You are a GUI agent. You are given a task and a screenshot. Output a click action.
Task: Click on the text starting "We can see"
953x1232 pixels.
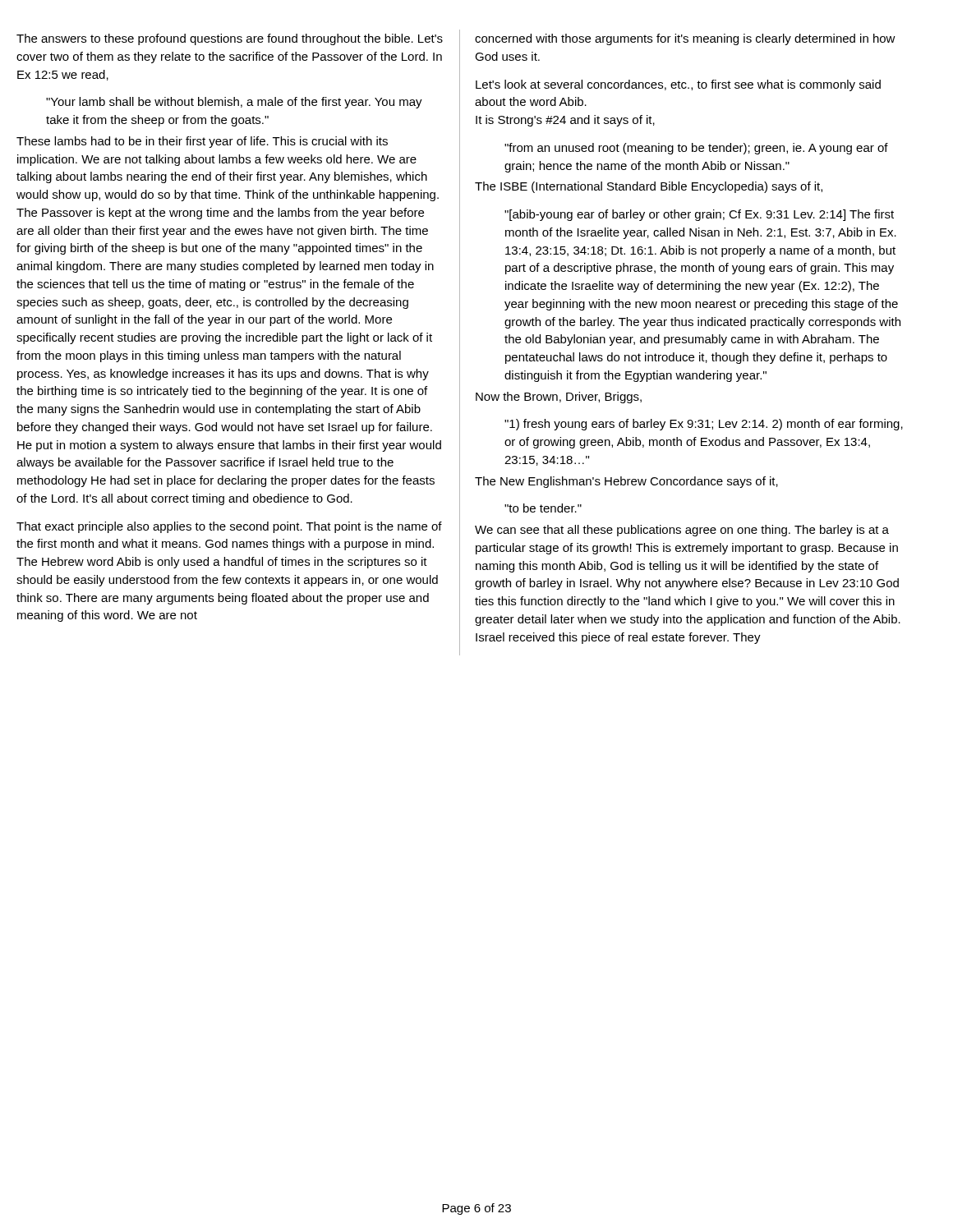click(x=688, y=583)
